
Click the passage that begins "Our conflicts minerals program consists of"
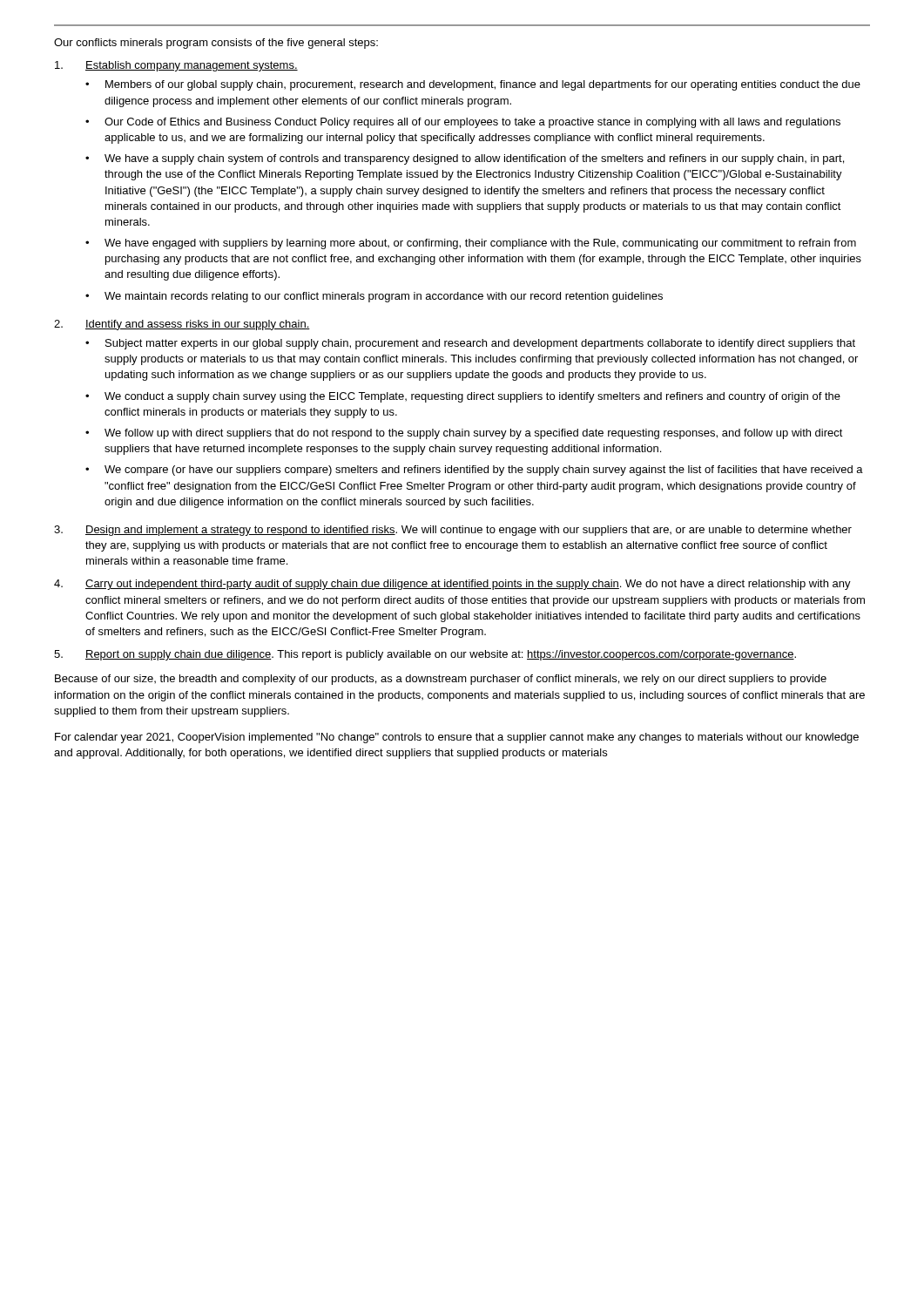pos(216,42)
